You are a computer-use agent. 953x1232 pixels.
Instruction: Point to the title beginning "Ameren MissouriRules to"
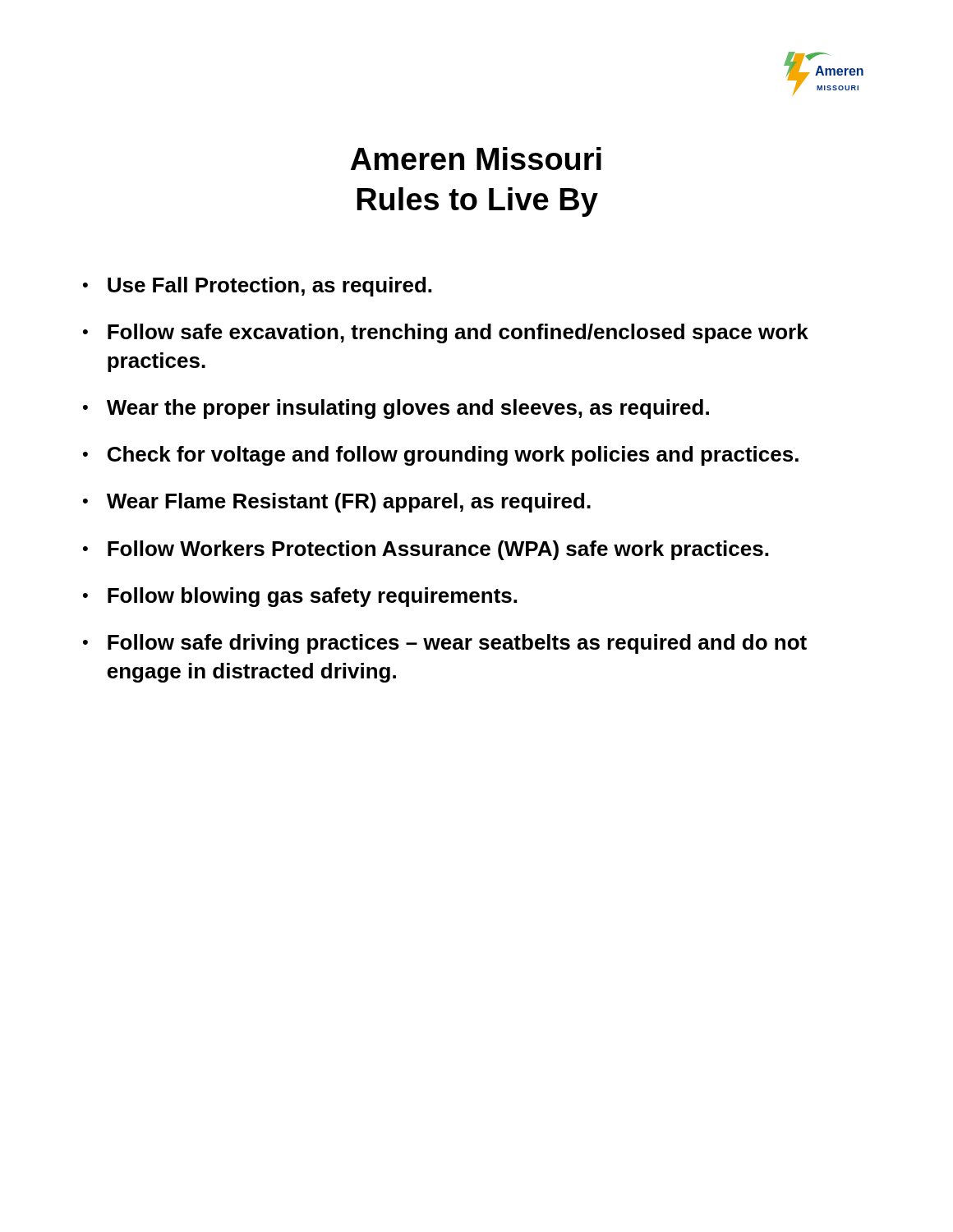pos(476,180)
